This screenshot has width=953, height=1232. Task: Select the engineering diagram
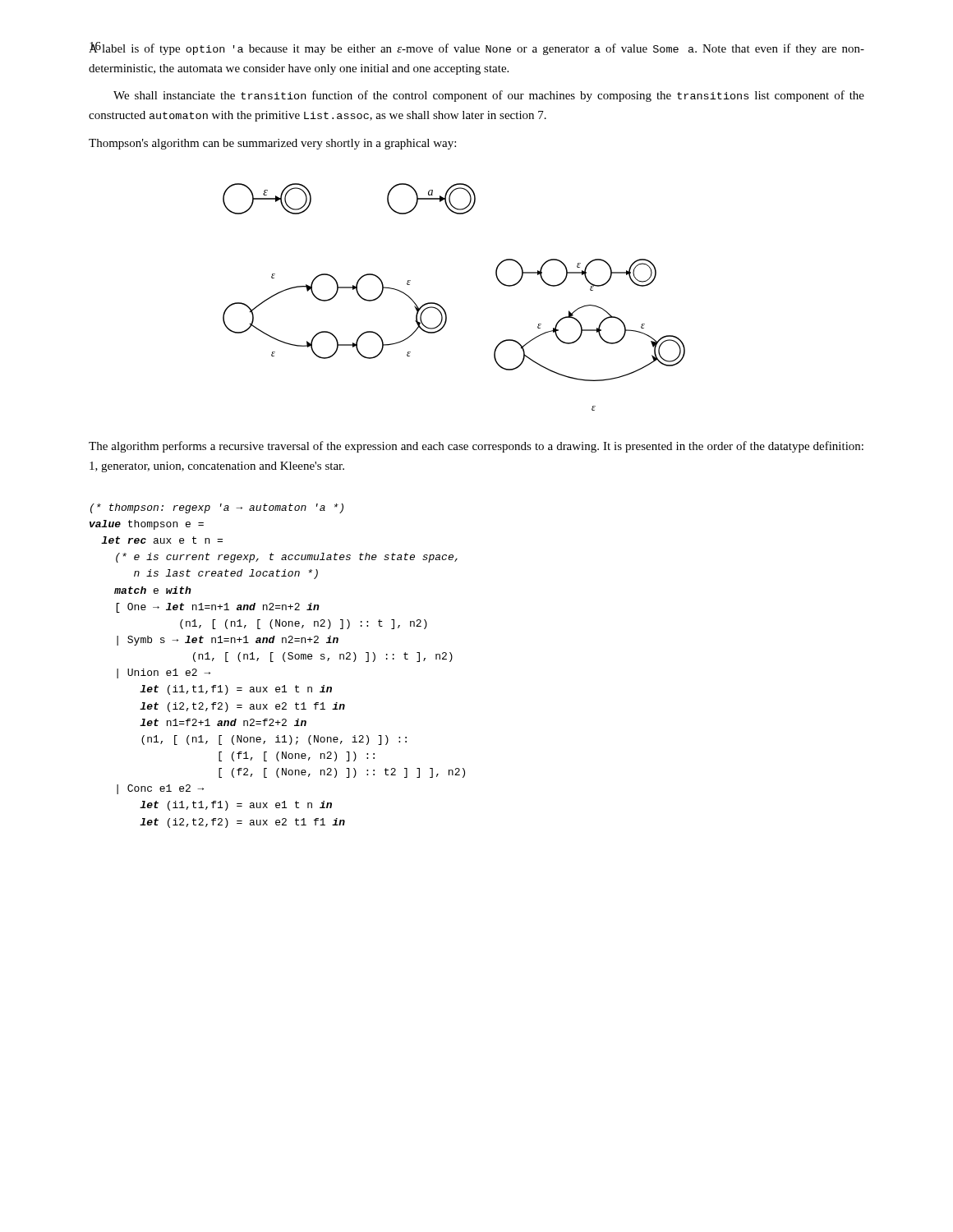coord(476,295)
